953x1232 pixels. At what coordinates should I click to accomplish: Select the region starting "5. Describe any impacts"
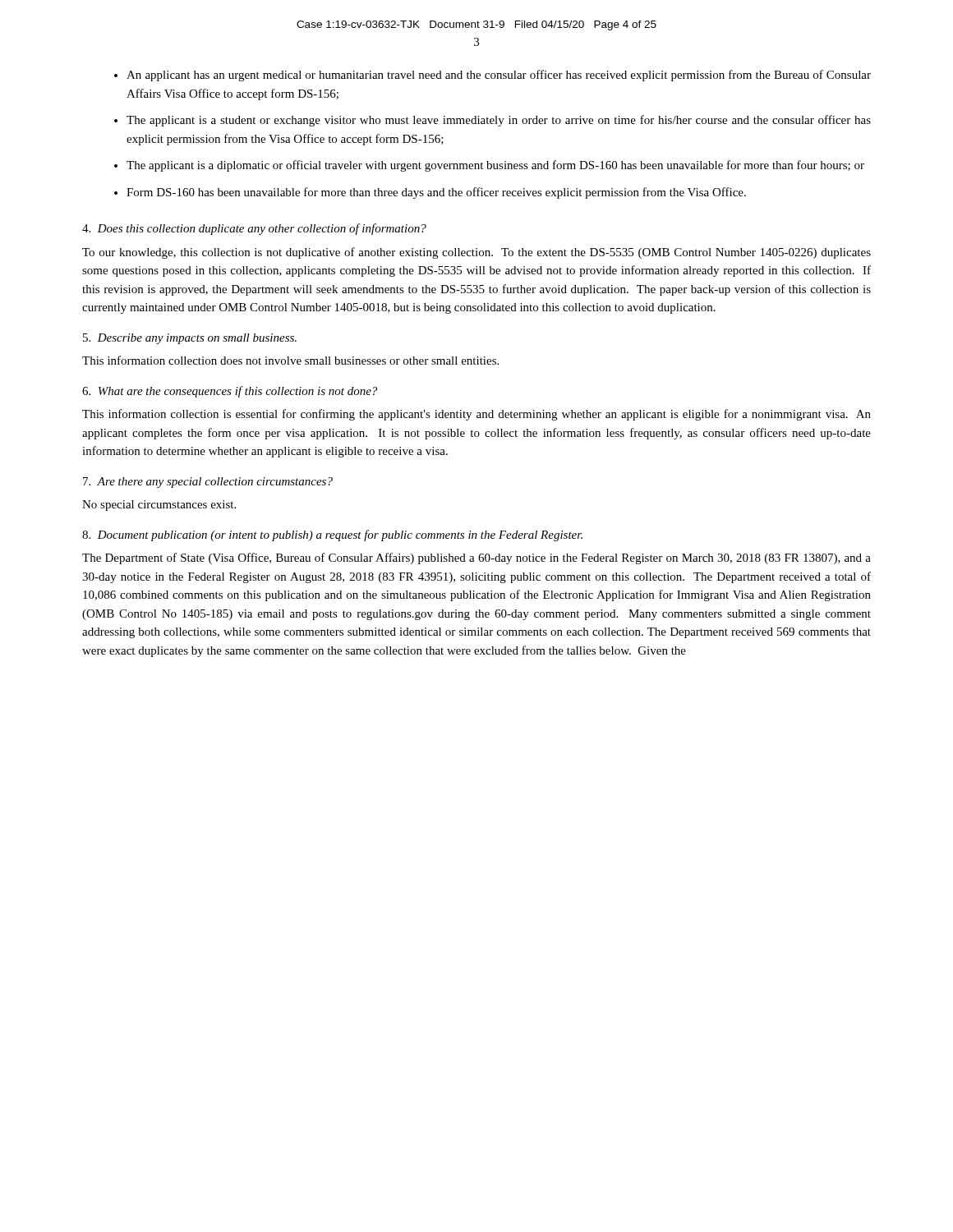tap(190, 337)
